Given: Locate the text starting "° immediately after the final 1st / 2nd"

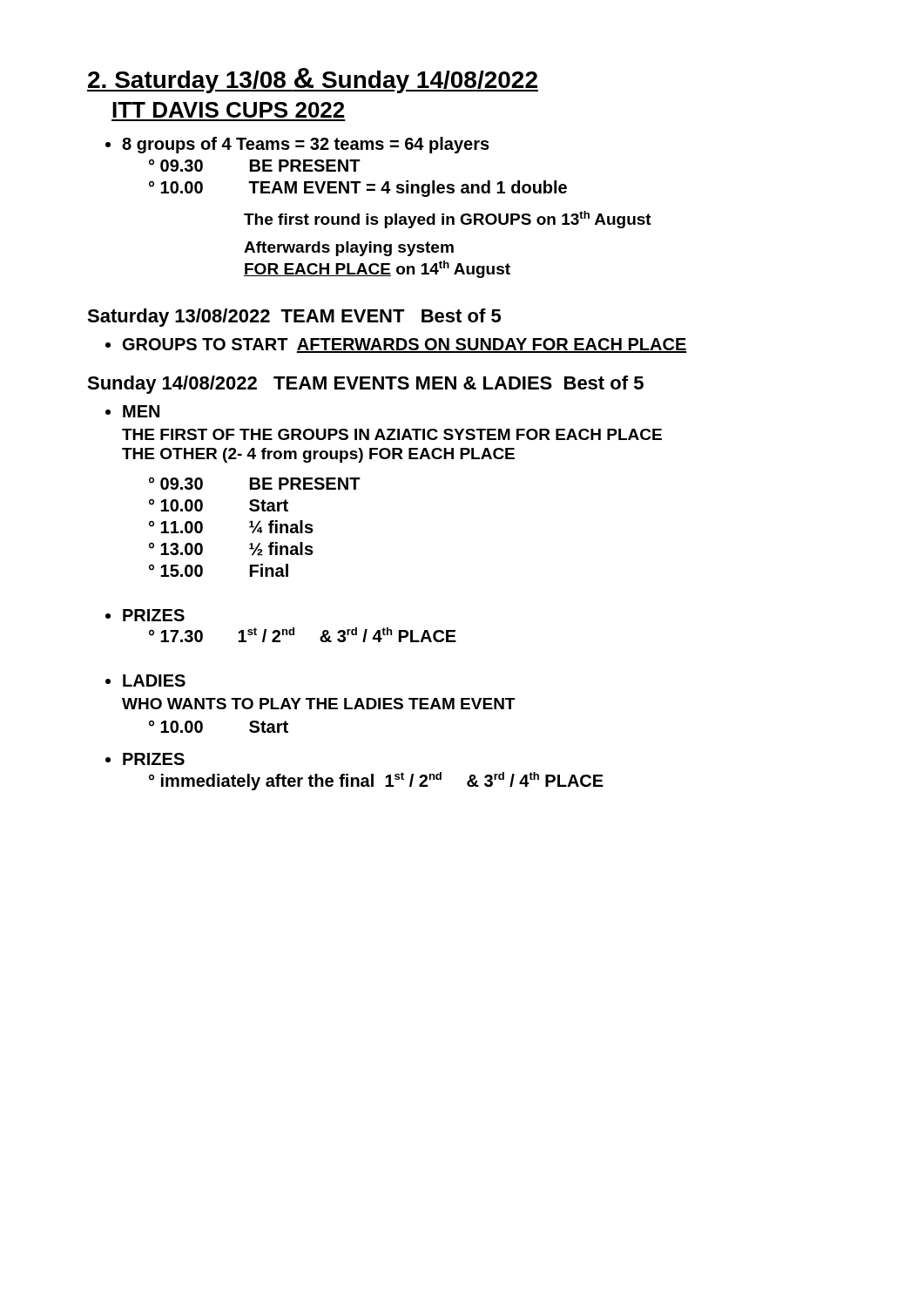Looking at the screenshot, I should [x=376, y=780].
